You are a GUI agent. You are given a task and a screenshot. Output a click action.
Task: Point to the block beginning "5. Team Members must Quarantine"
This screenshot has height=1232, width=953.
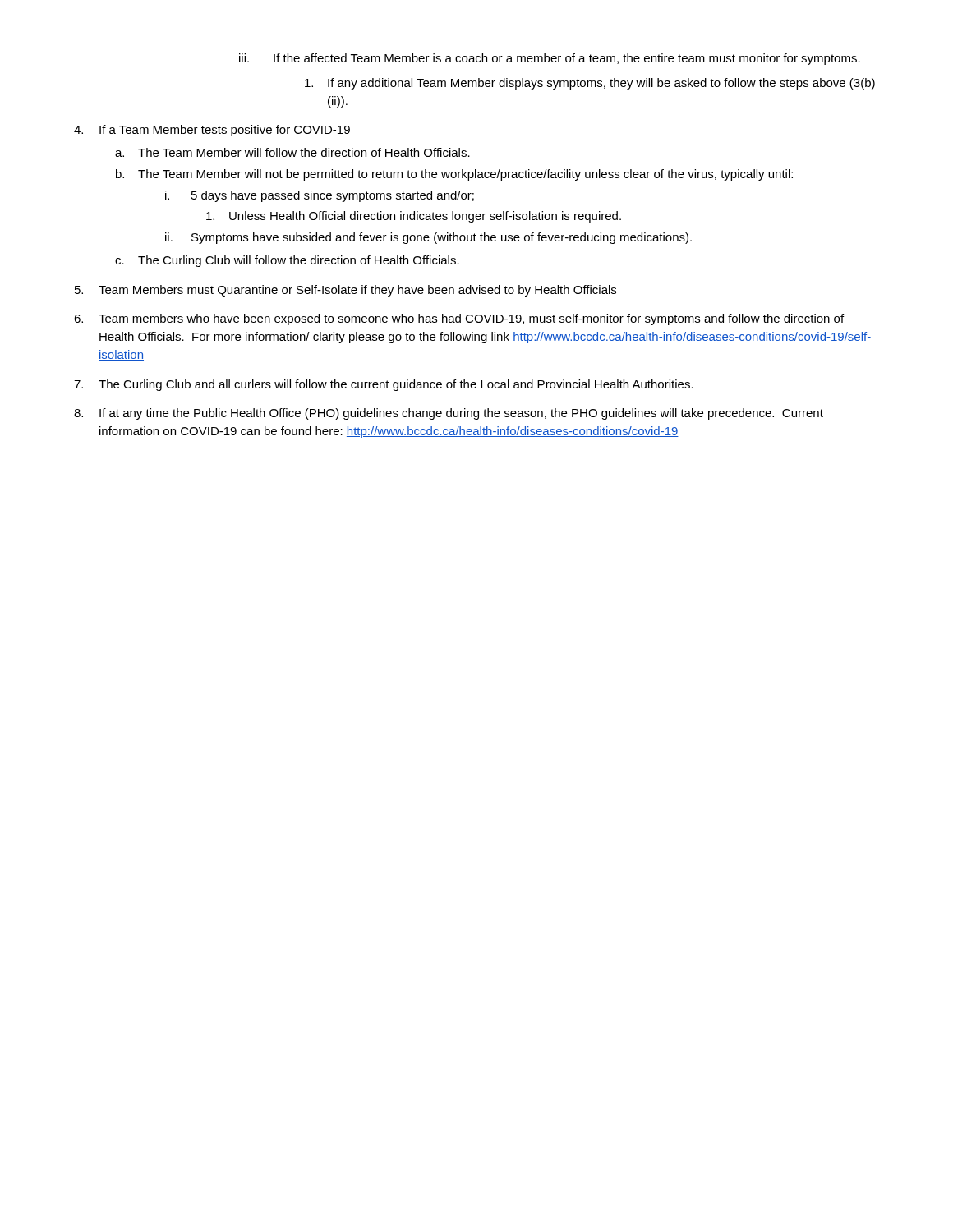[345, 289]
